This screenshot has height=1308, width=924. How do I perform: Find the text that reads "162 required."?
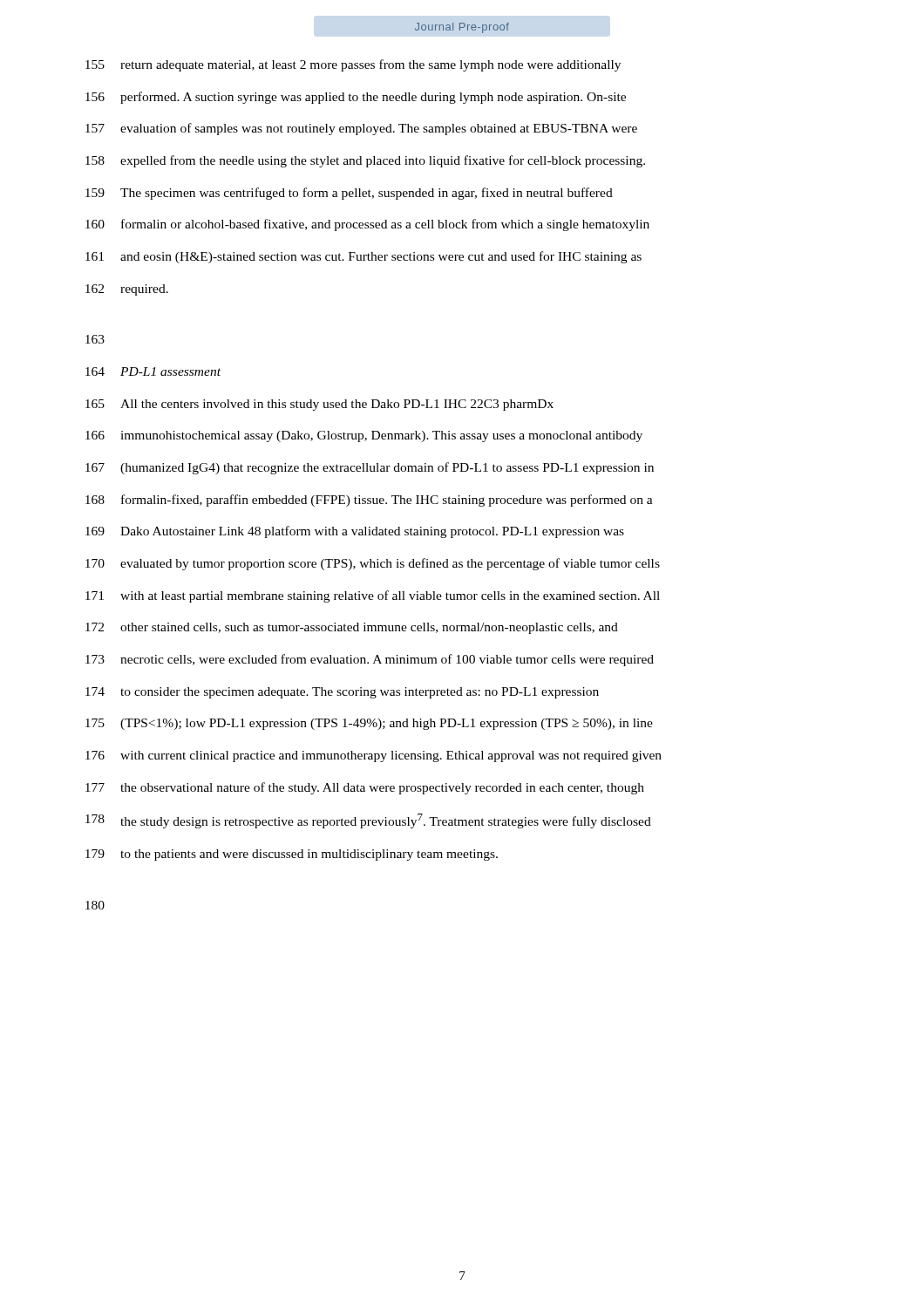tap(127, 290)
